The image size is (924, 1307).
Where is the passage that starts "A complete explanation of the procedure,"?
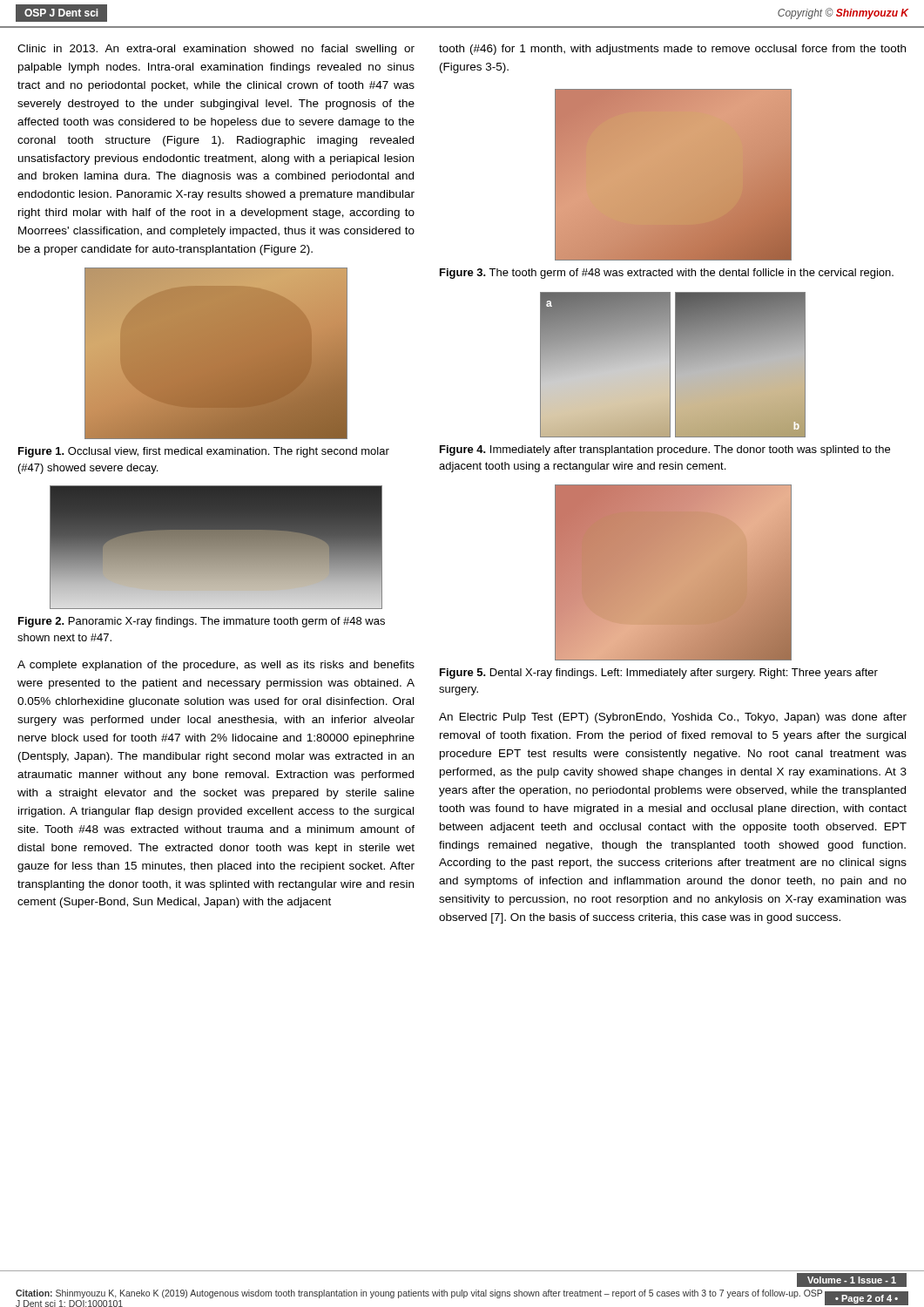click(x=216, y=783)
